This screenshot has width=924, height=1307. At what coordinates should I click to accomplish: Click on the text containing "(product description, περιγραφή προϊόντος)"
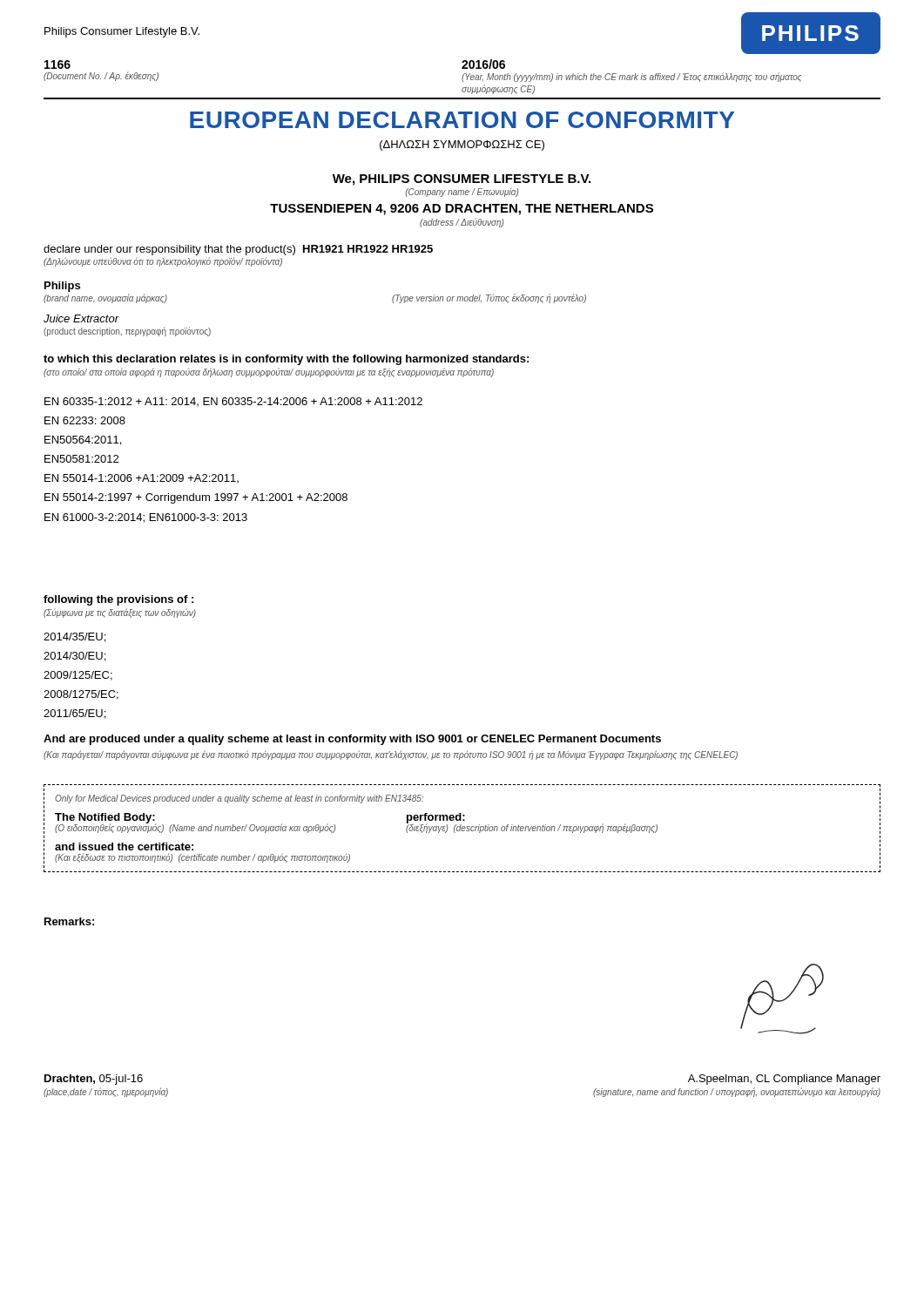(127, 332)
